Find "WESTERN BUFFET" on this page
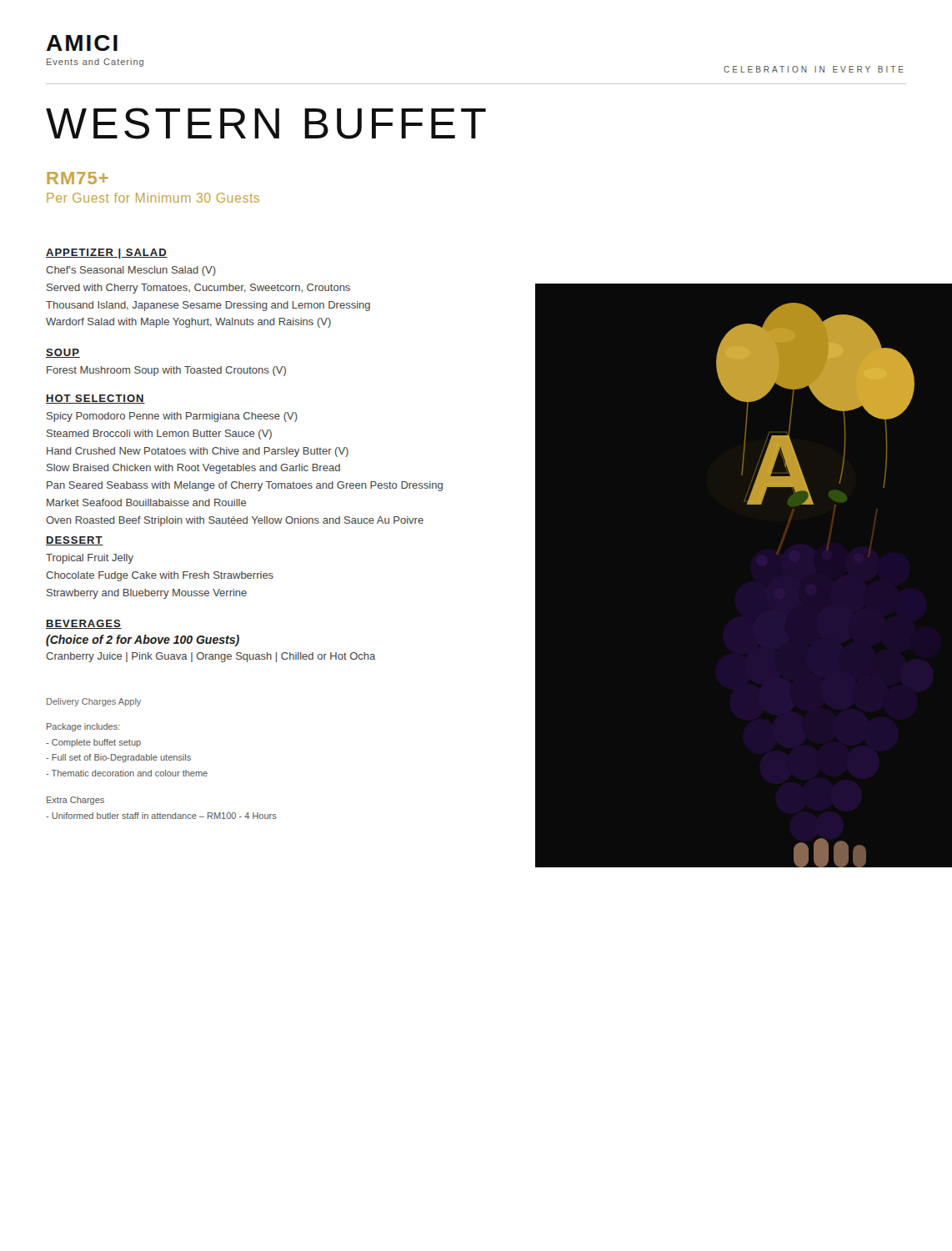952x1251 pixels. 268,123
